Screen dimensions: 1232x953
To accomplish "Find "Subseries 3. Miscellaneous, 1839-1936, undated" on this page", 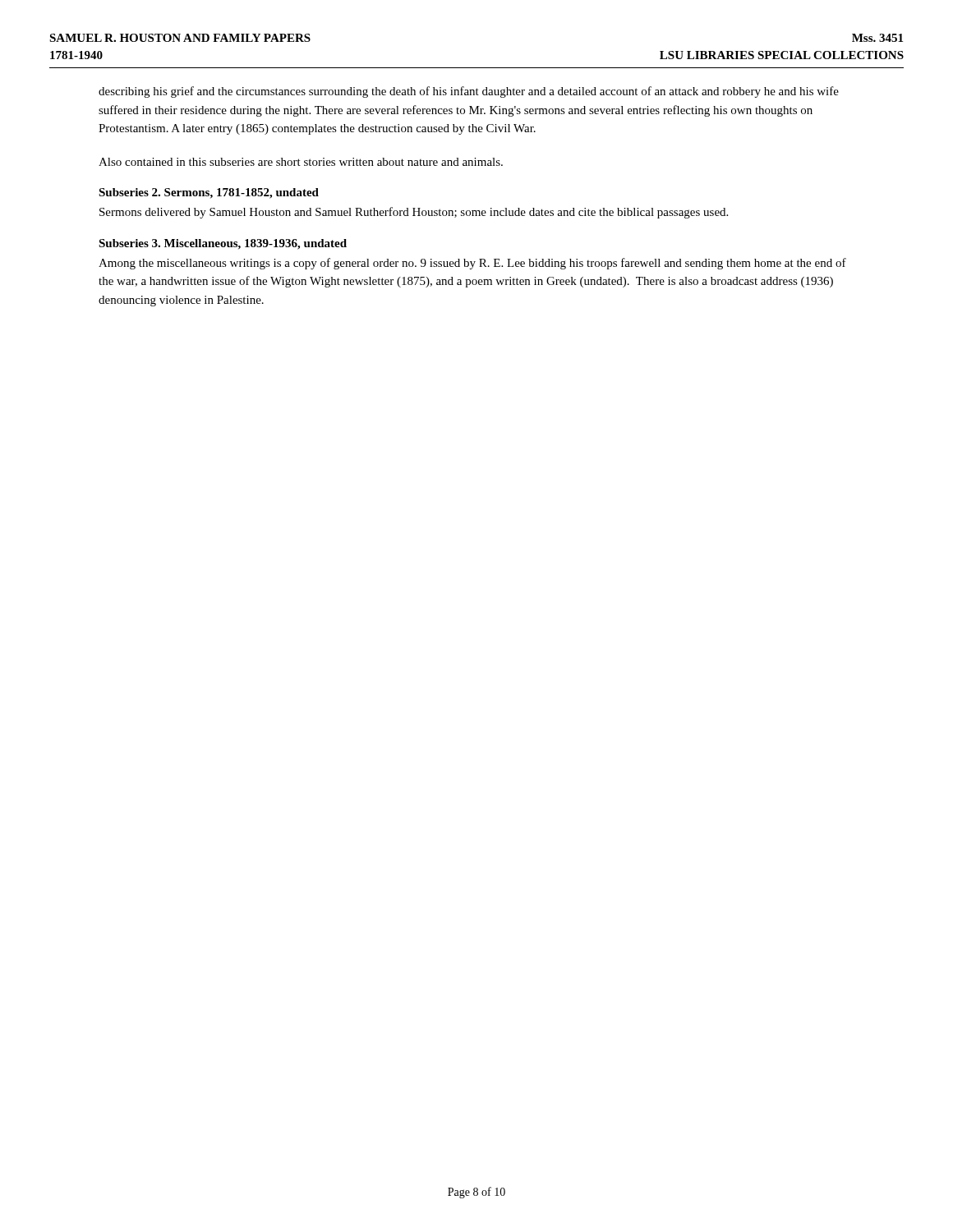I will (x=223, y=243).
